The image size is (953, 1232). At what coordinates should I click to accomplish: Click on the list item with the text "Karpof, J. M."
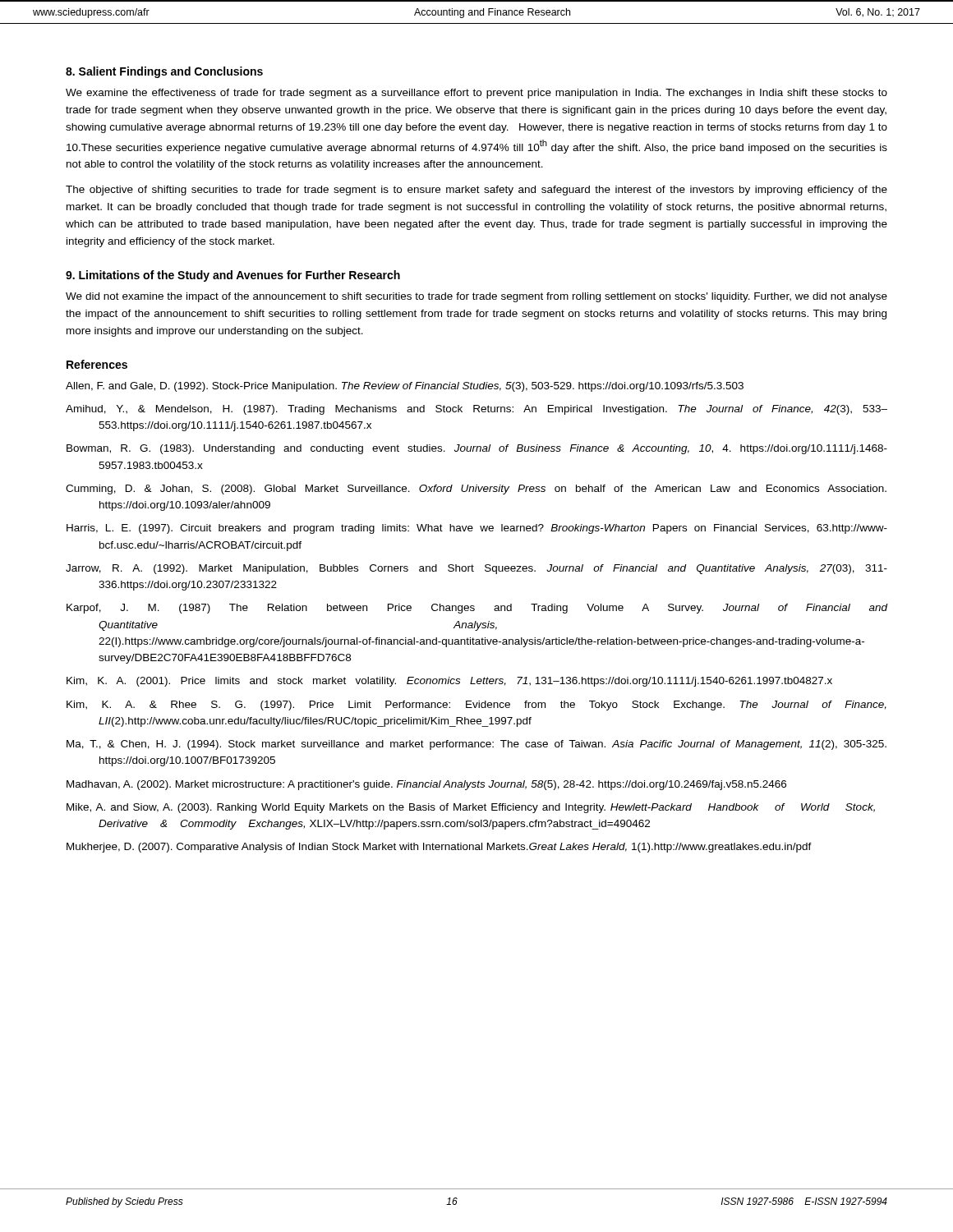point(476,633)
